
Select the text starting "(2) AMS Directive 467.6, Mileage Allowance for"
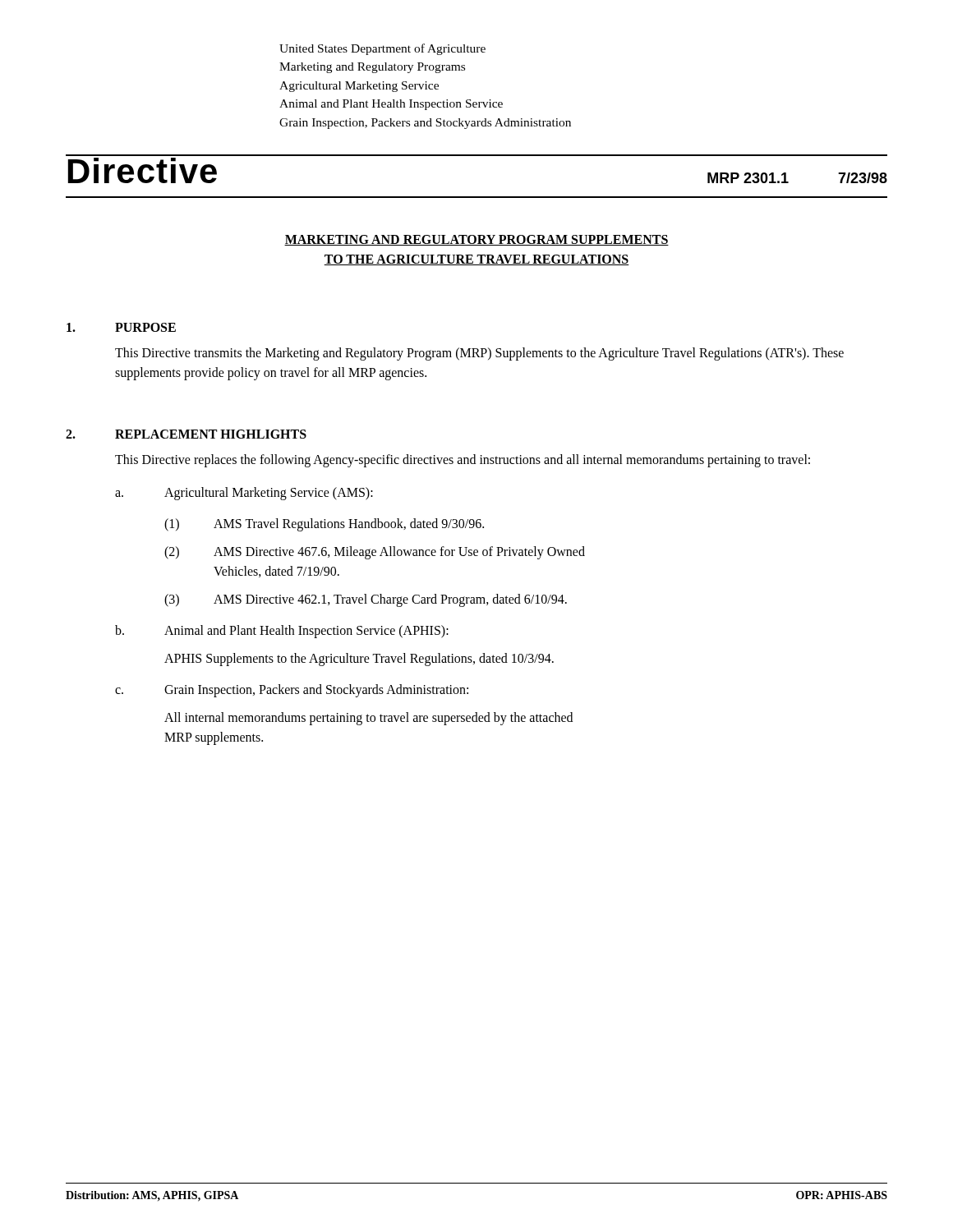tap(375, 562)
